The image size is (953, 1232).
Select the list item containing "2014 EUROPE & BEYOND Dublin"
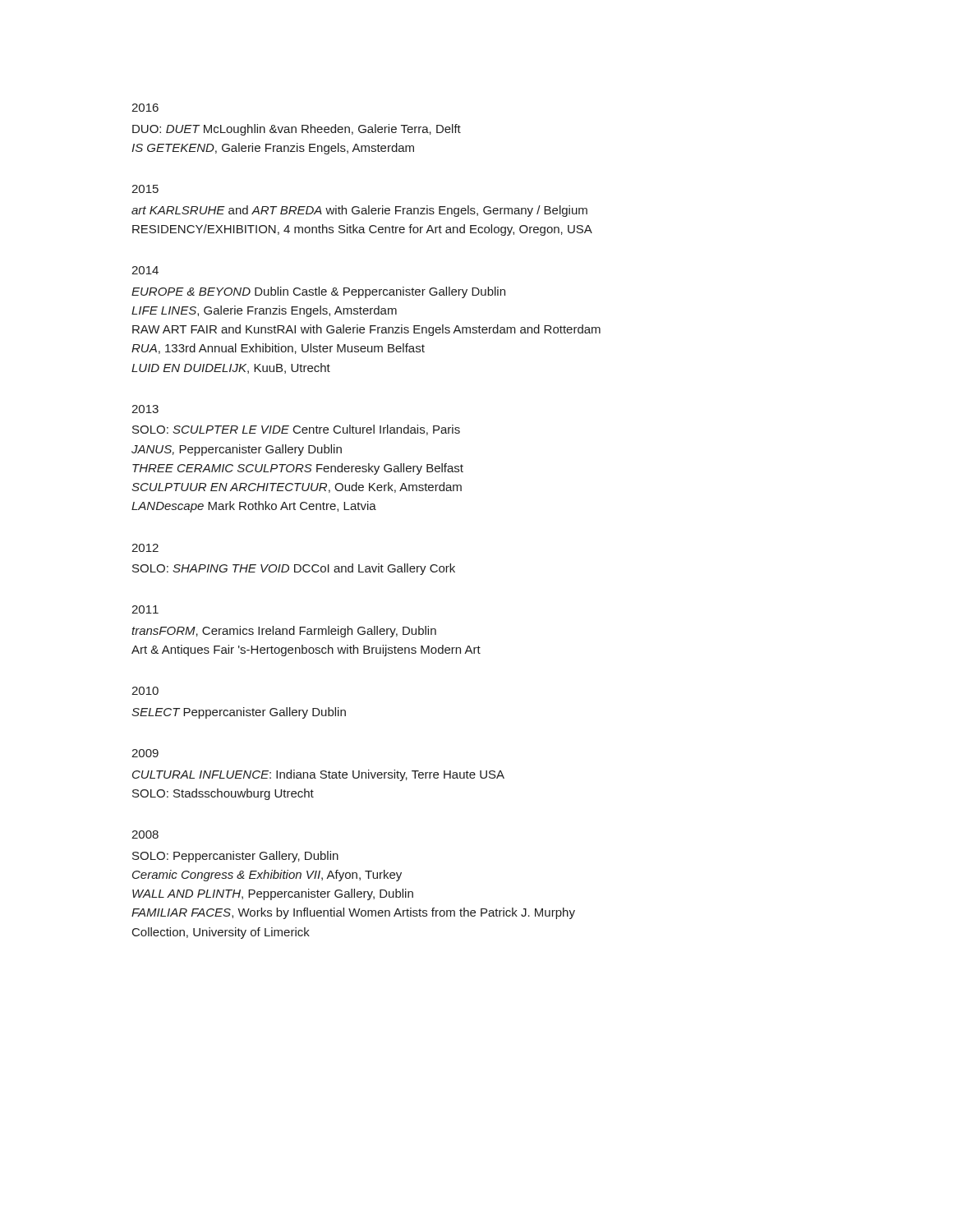(x=476, y=319)
